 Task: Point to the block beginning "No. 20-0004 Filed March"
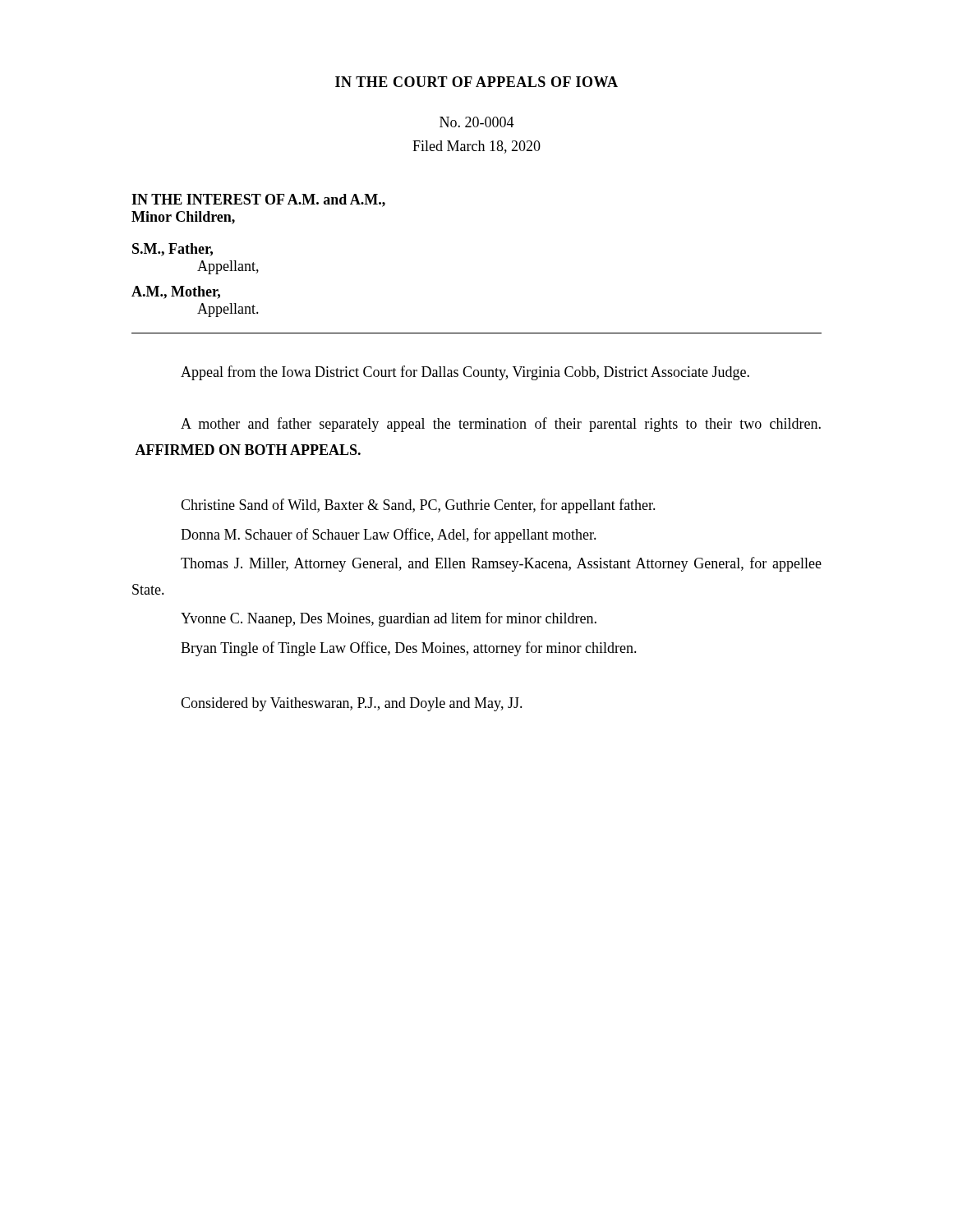(476, 134)
